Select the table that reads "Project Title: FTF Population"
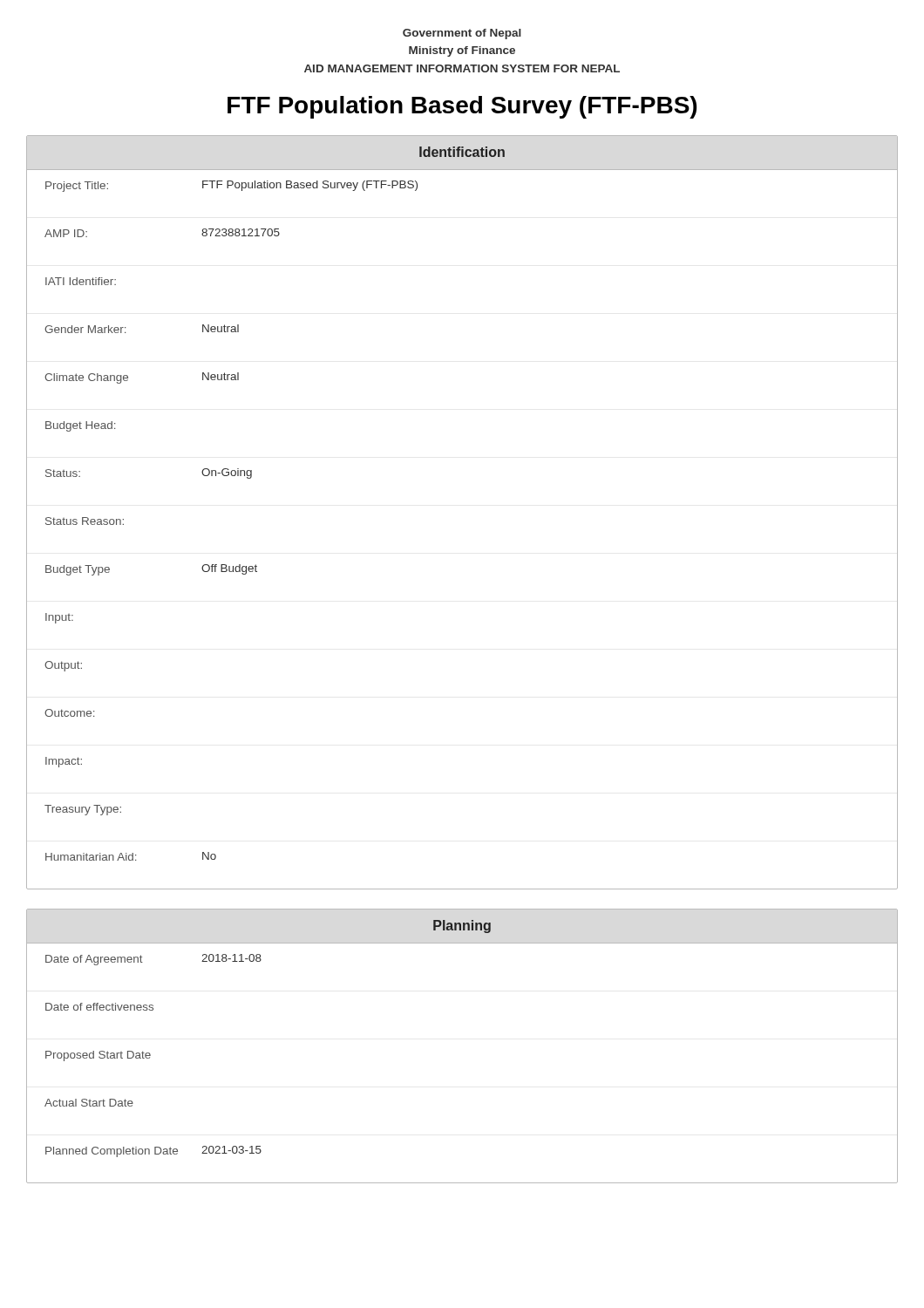The image size is (924, 1308). pyautogui.click(x=462, y=529)
